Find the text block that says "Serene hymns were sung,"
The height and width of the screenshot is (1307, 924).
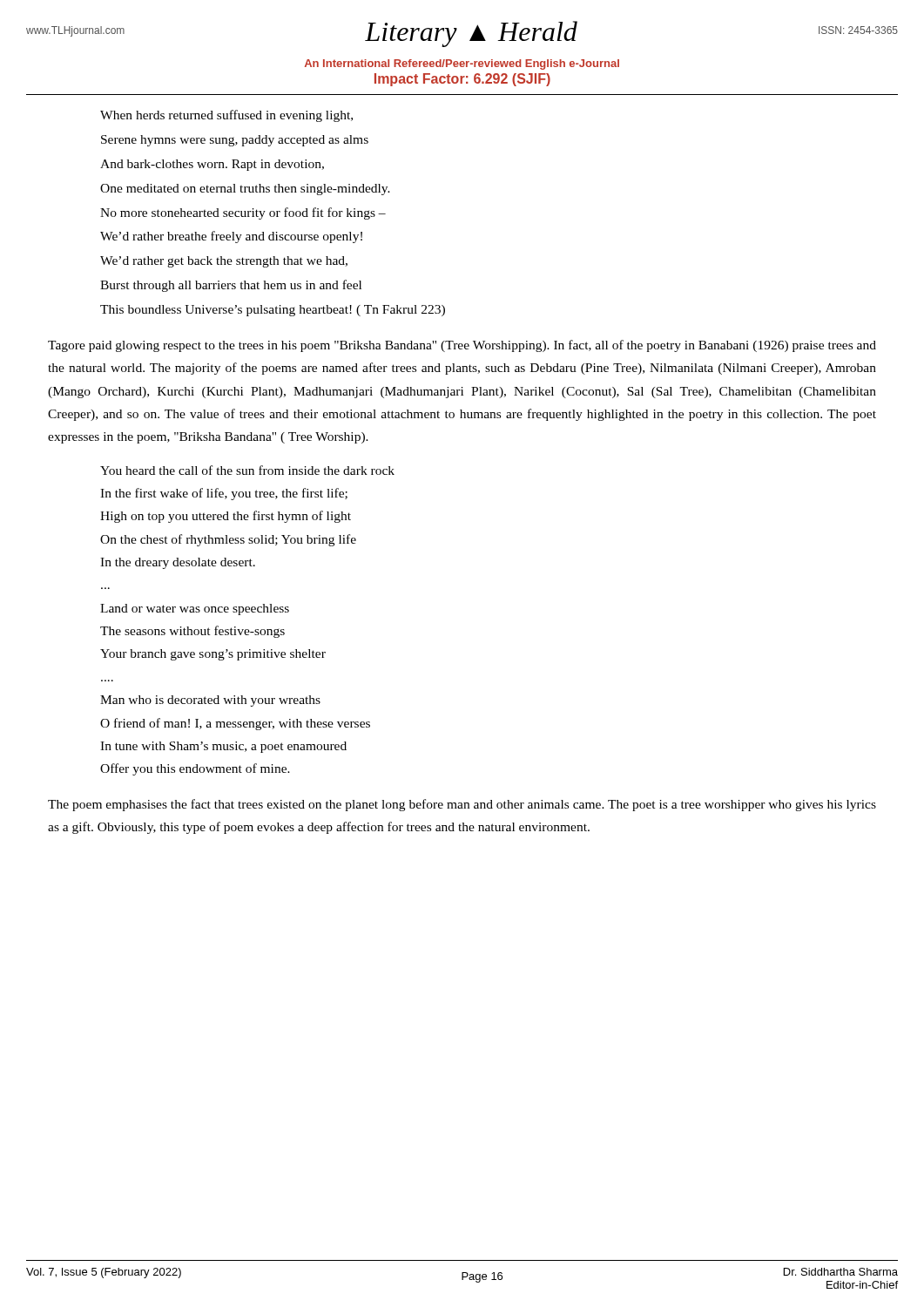pyautogui.click(x=235, y=141)
